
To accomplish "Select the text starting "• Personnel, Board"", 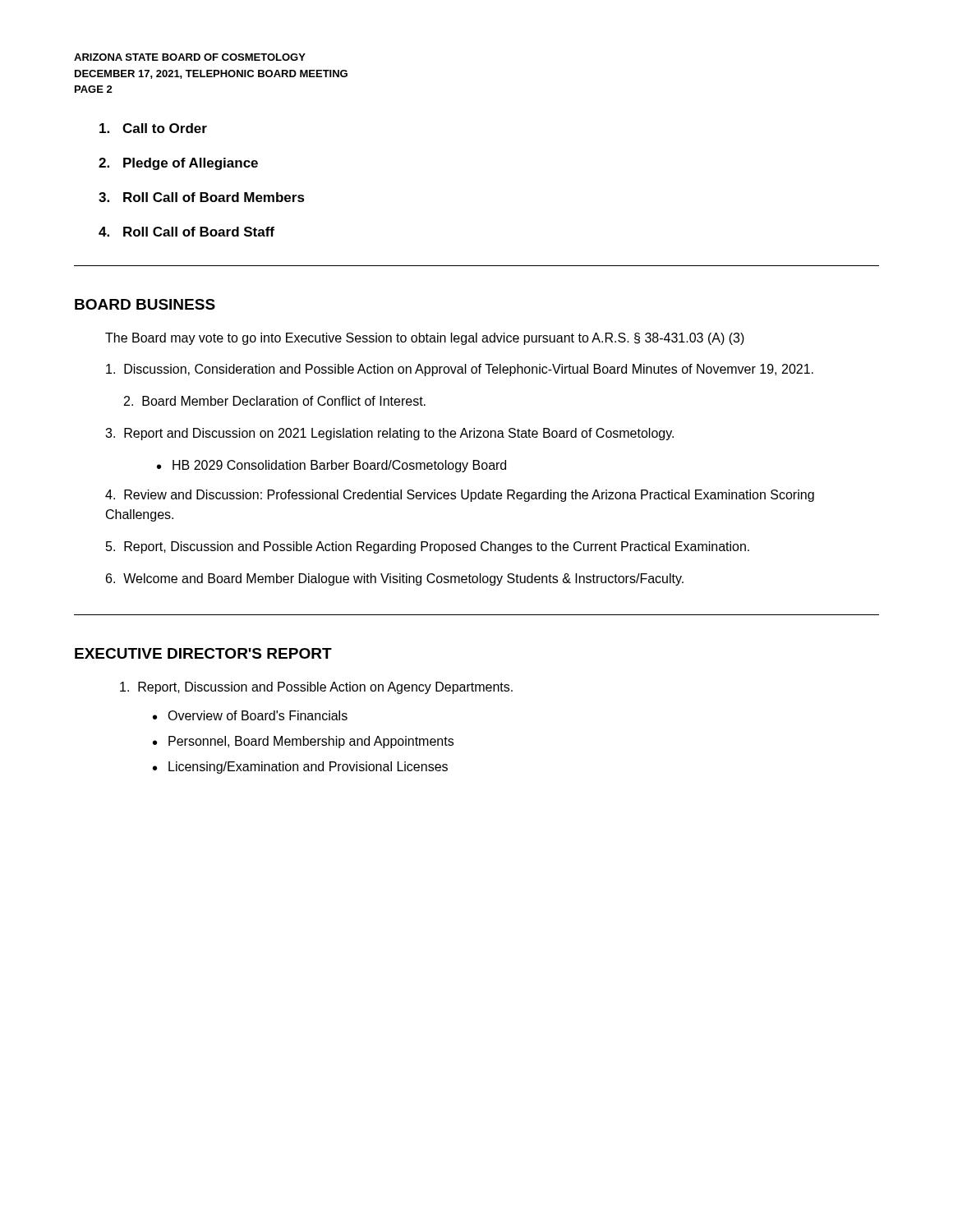I will coord(303,742).
